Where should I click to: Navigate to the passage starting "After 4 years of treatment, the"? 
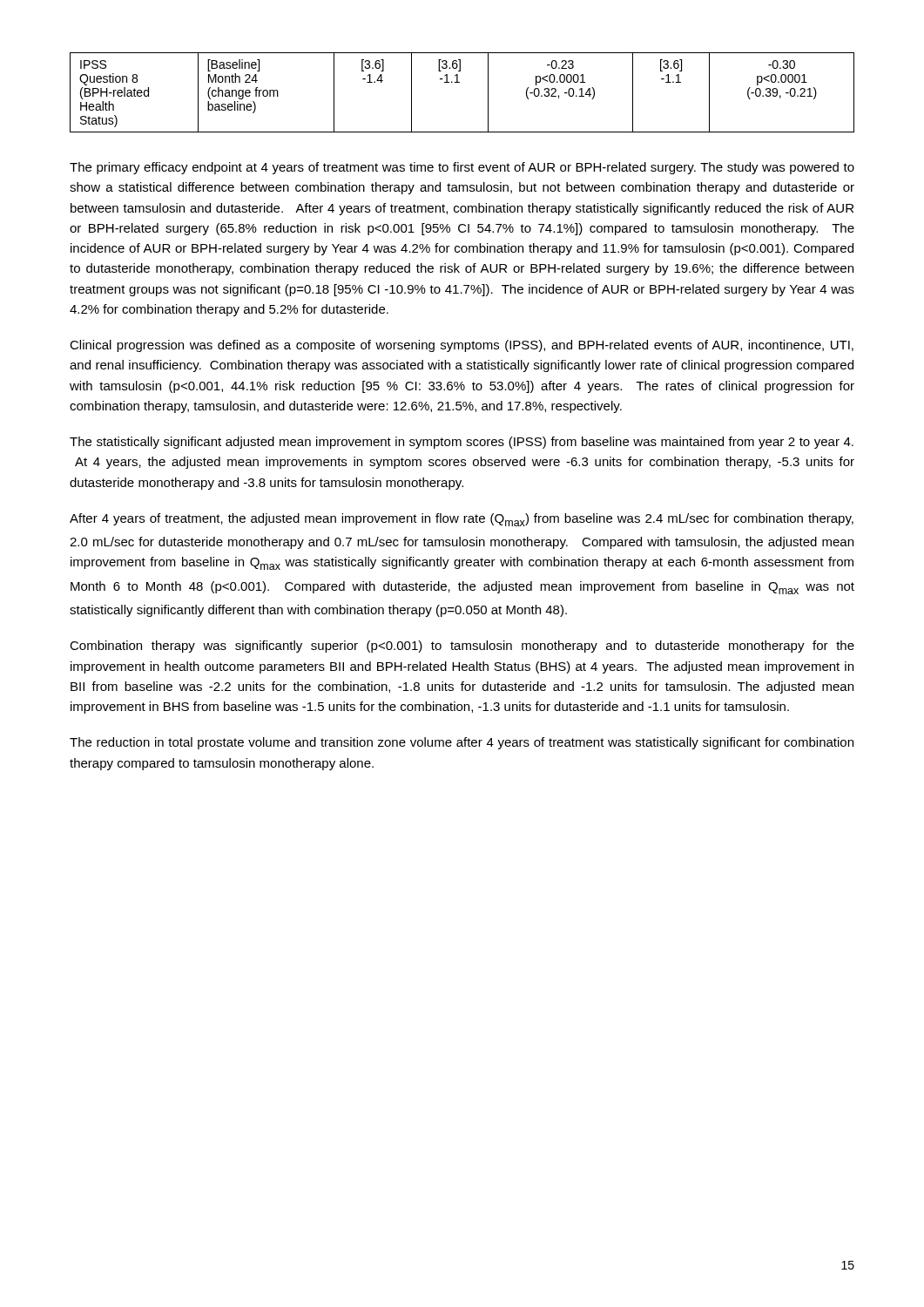pos(462,564)
